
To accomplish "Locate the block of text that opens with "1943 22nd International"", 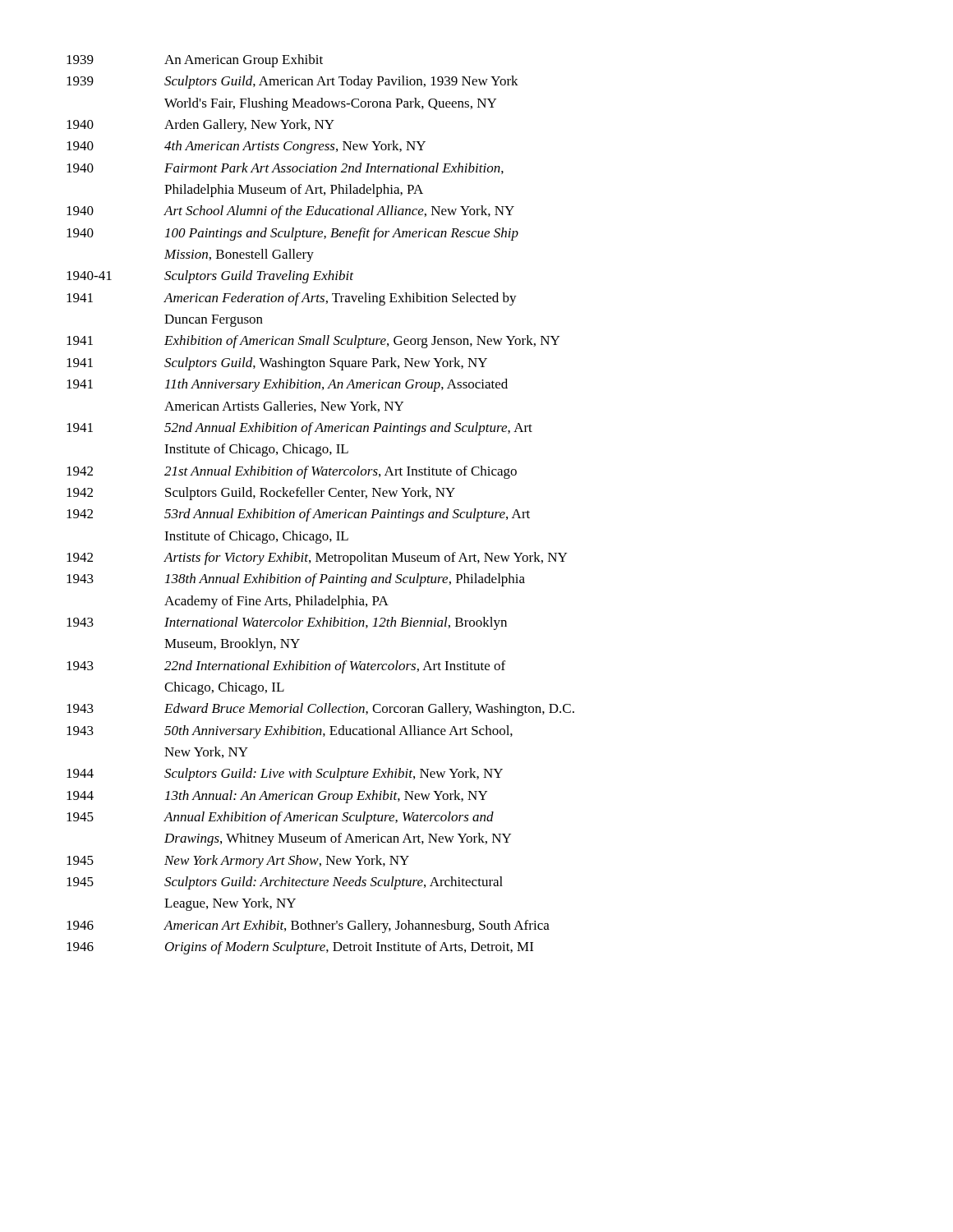I will (476, 666).
